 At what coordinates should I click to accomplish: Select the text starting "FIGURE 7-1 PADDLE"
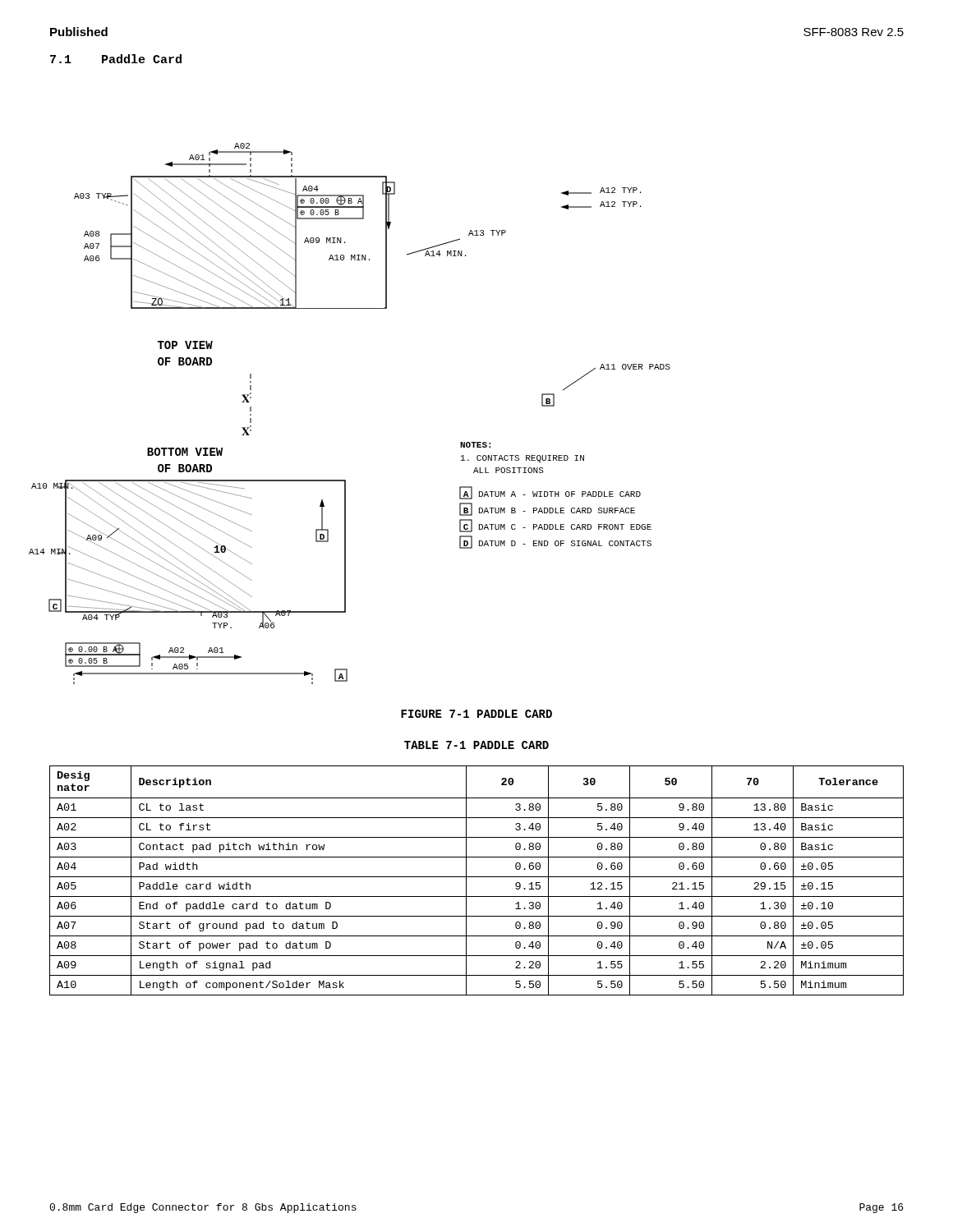[476, 715]
